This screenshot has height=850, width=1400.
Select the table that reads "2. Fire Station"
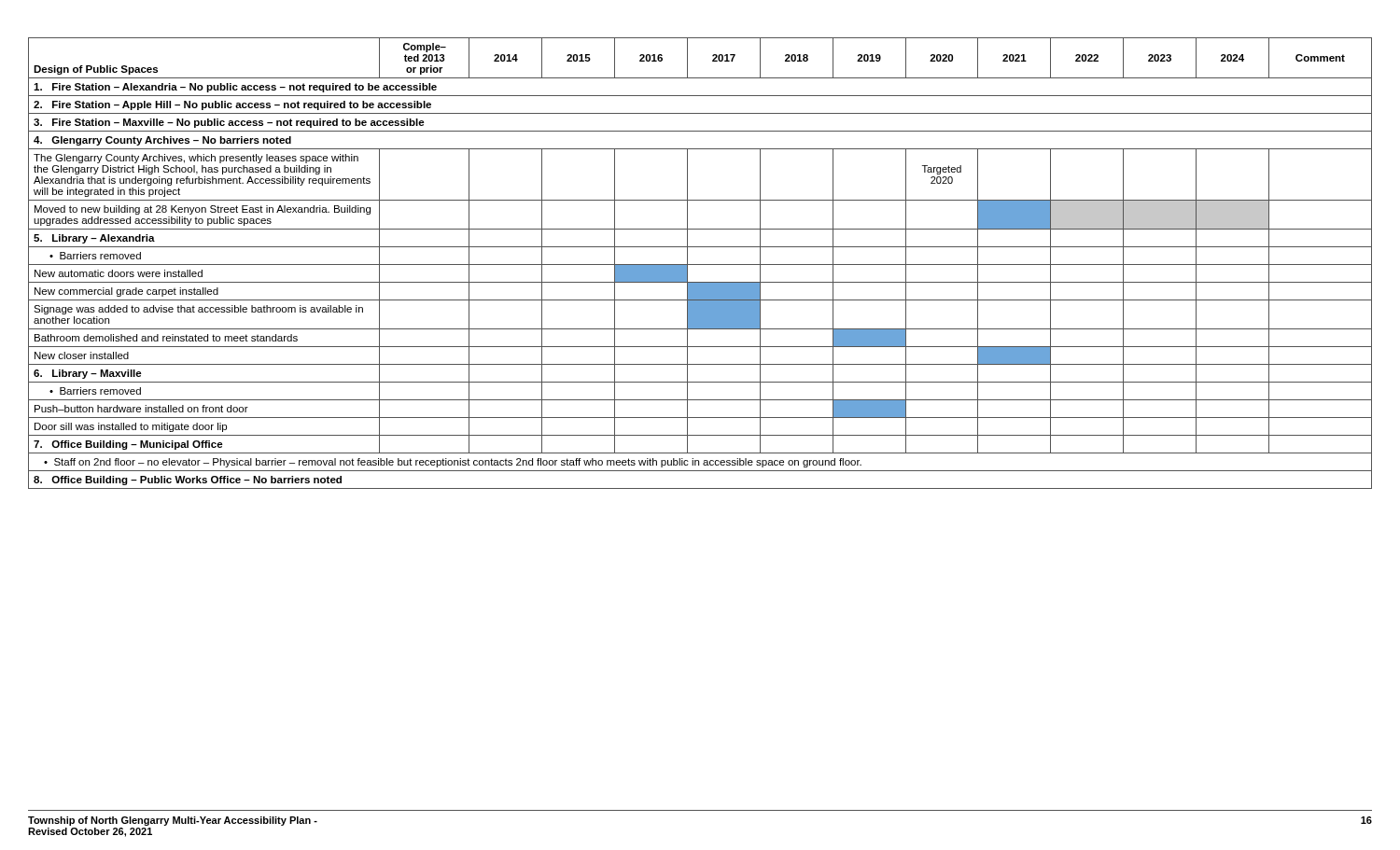pos(700,263)
